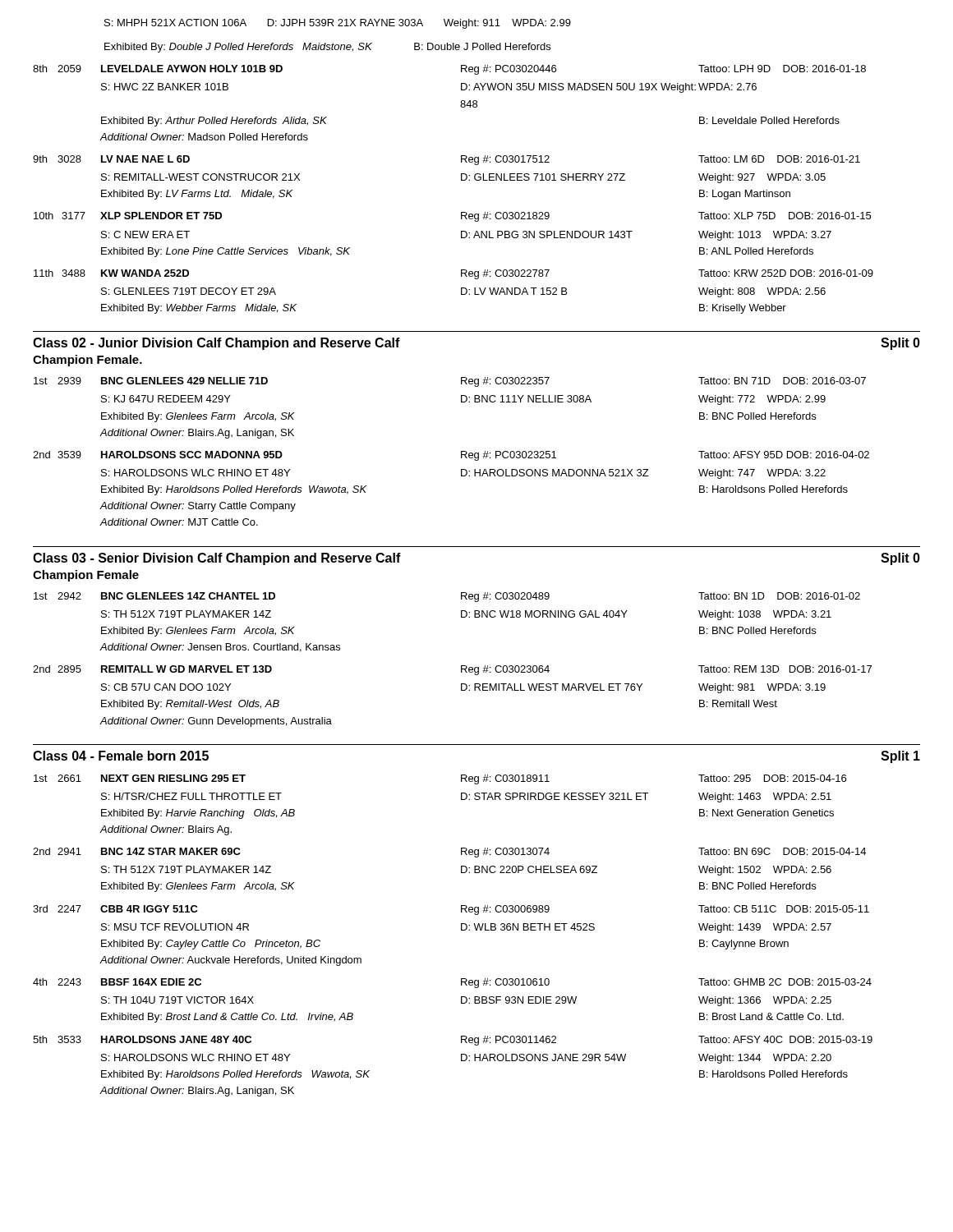Navigate to the block starting "8th 2059 LEVELDALE AYWON HOLY 101B"
This screenshot has width=953, height=1232.
pos(476,69)
